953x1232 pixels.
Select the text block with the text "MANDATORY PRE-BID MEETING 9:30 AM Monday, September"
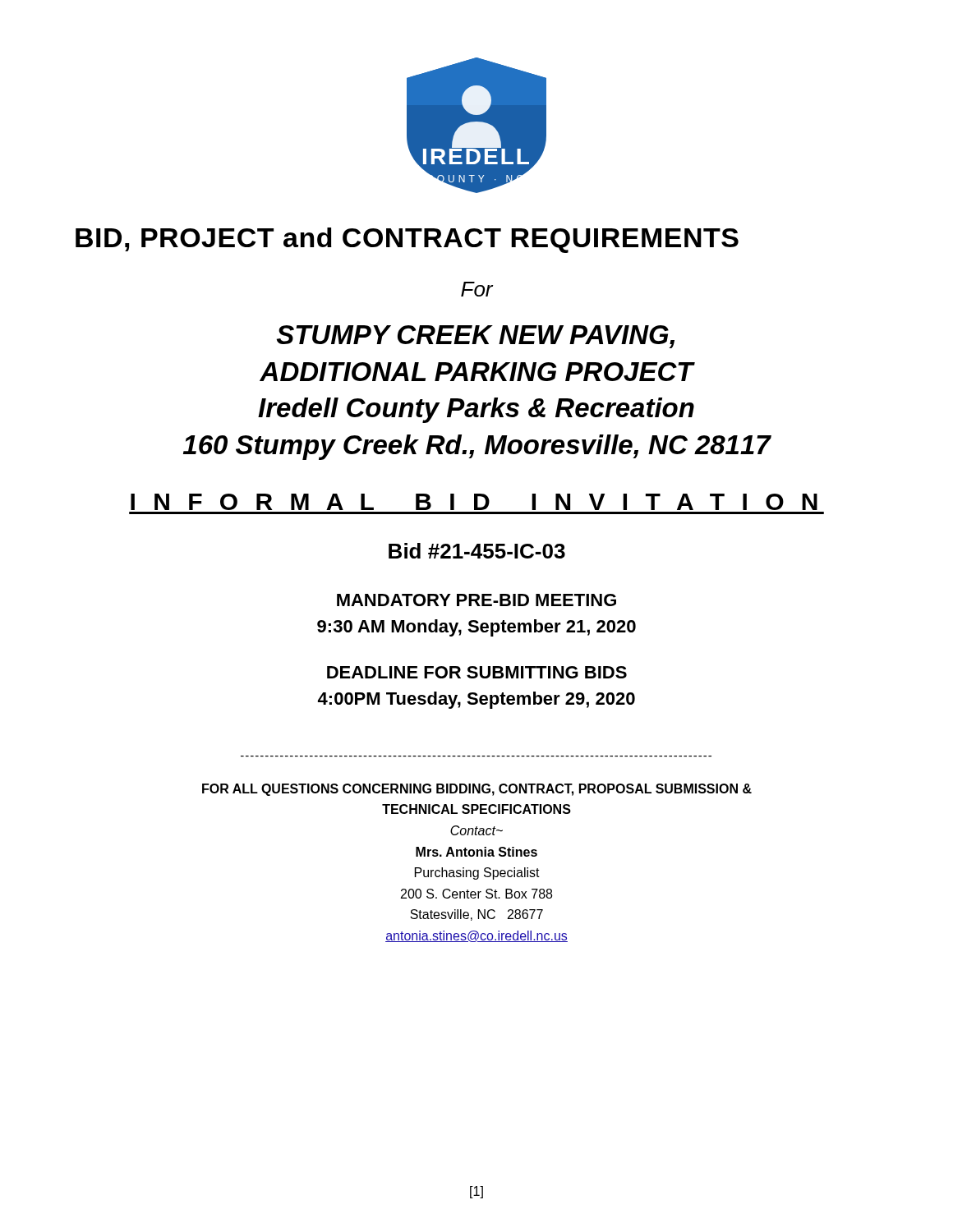point(476,613)
